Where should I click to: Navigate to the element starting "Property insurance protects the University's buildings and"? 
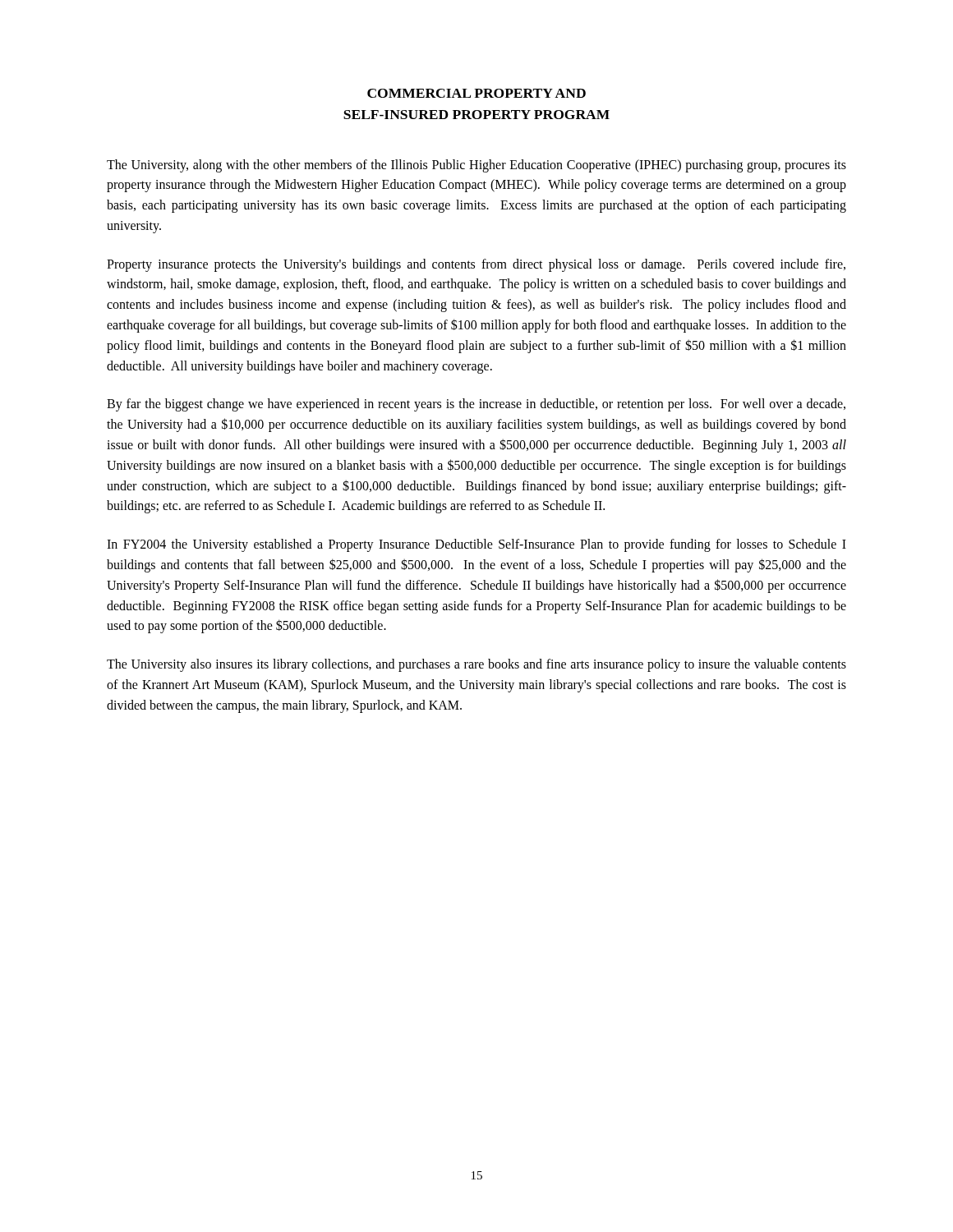[x=476, y=315]
